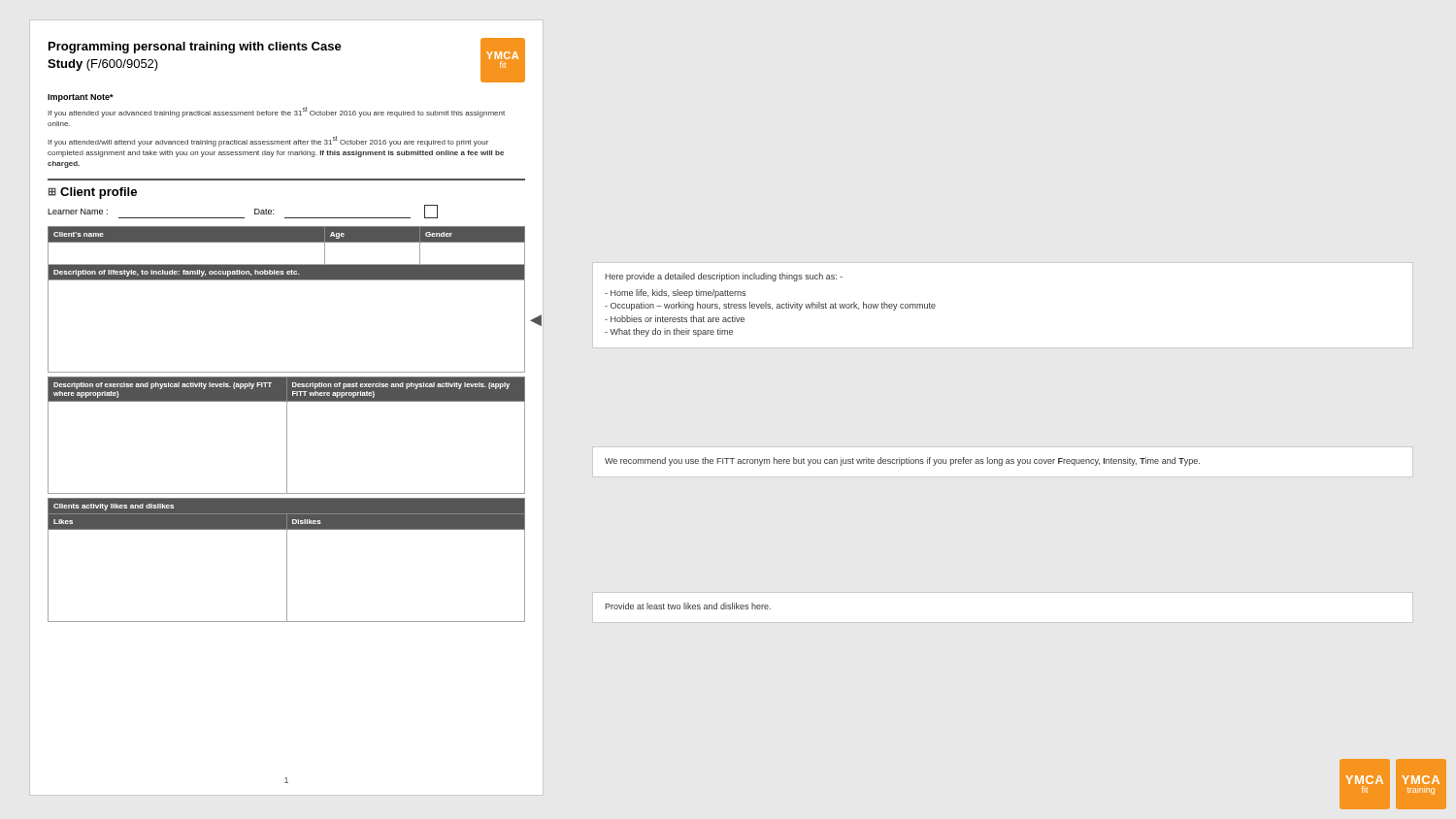Point to the text starting "Important Note*"
Screen dimensions: 819x1456
pyautogui.click(x=80, y=97)
